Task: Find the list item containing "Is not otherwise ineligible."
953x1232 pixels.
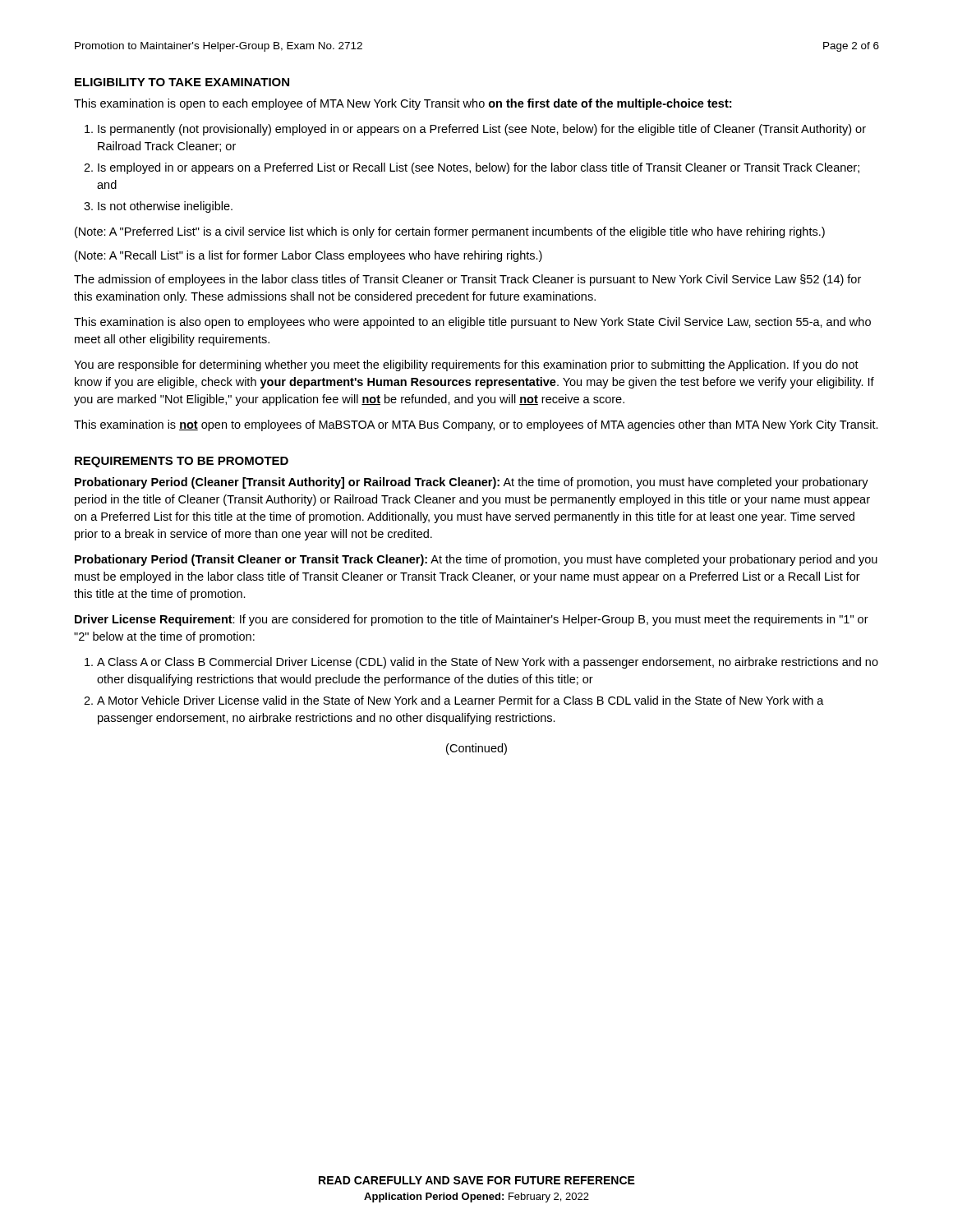Action: point(165,206)
